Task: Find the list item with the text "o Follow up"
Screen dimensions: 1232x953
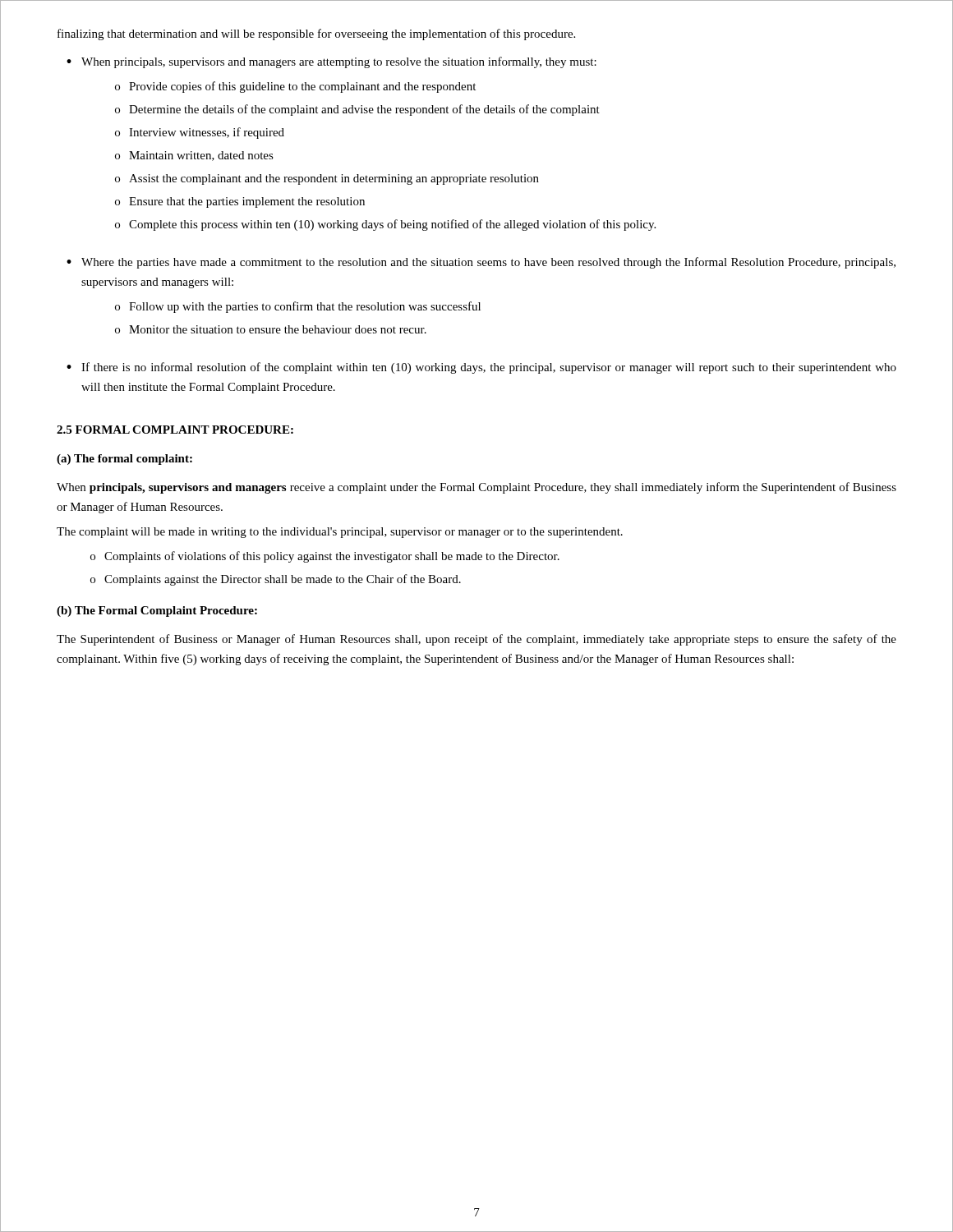Action: (298, 307)
